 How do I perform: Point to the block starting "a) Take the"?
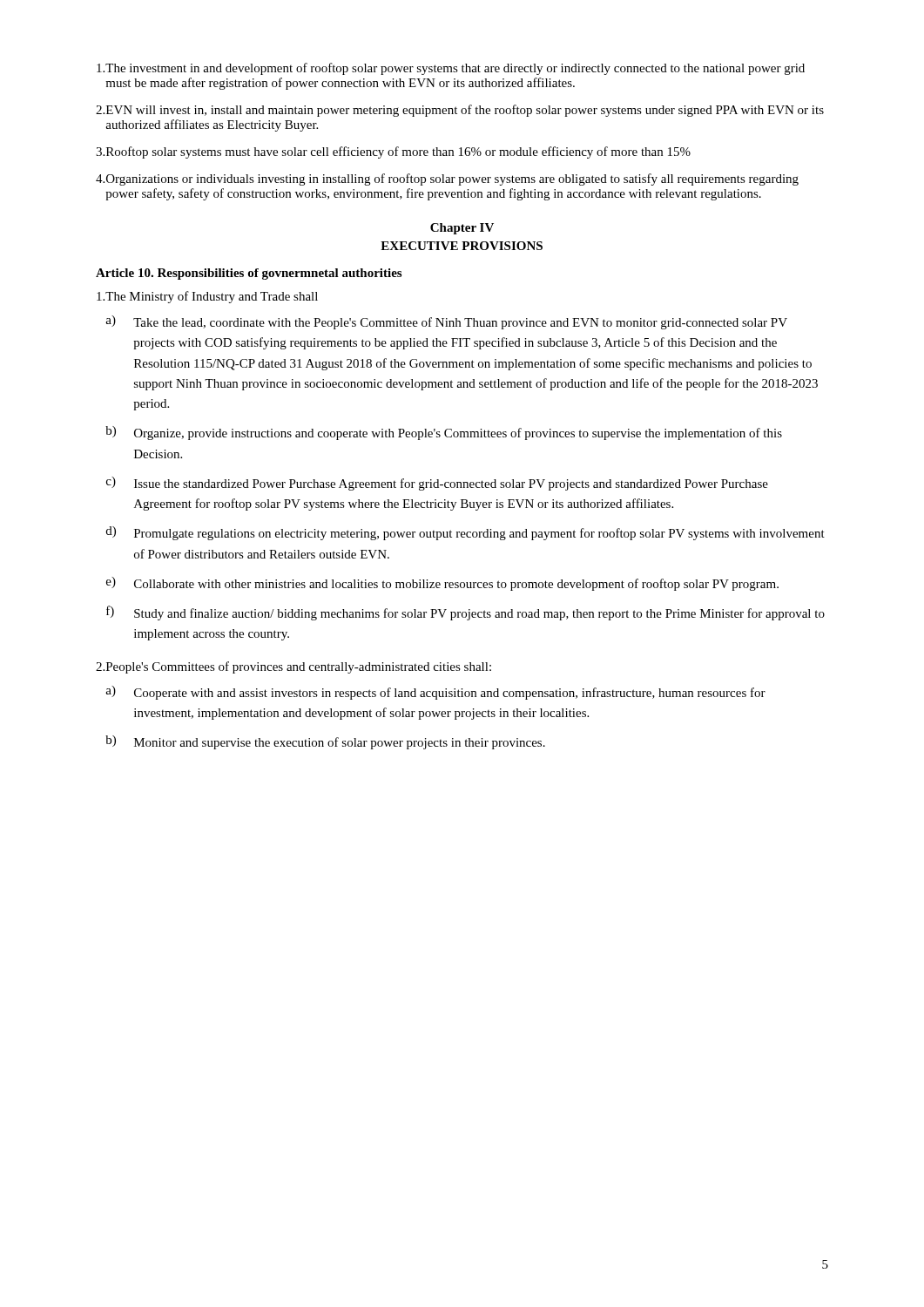coord(467,363)
